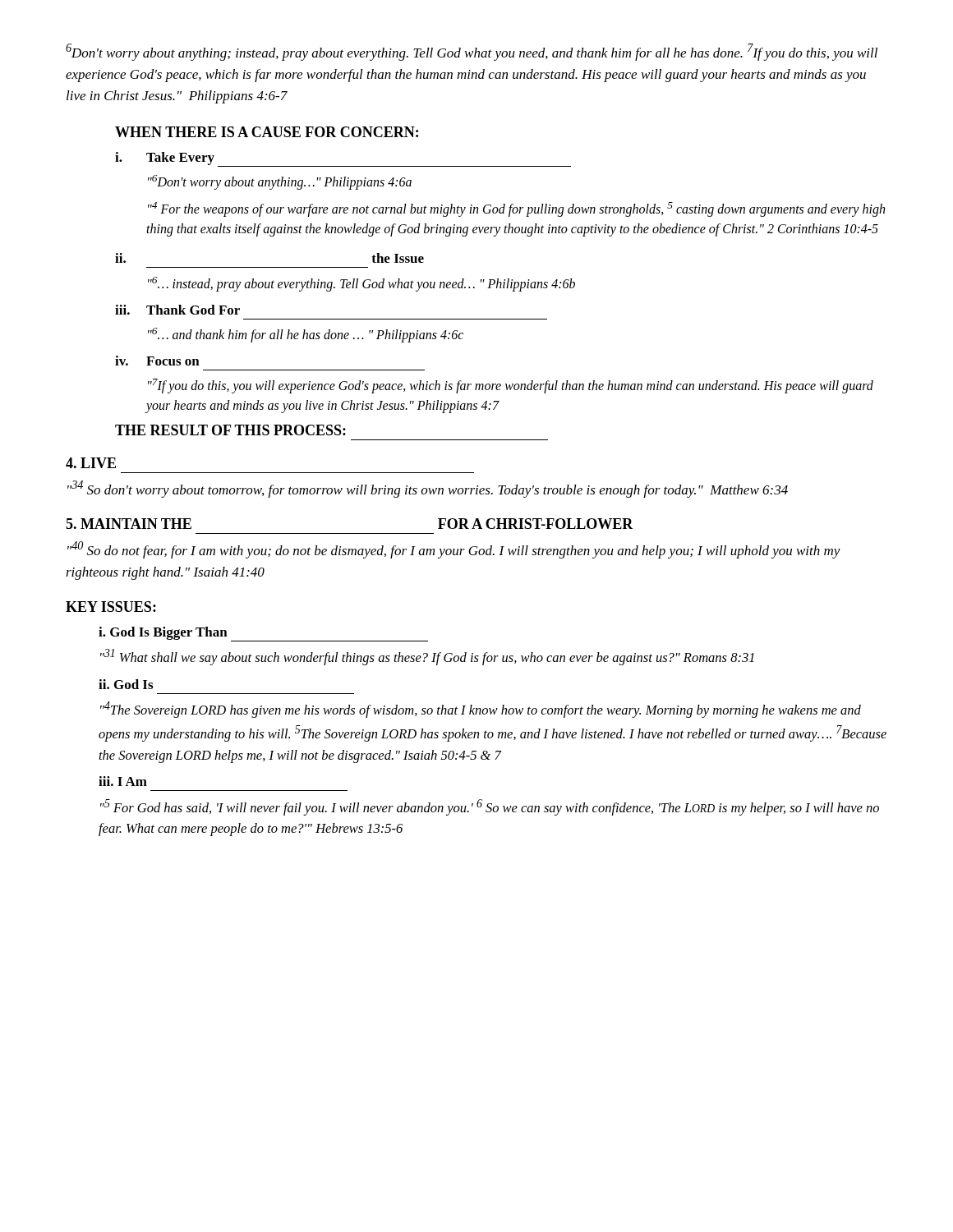Locate the block of text that opens with "ii. the Issue "6… instead, pray about everything."

501,272
